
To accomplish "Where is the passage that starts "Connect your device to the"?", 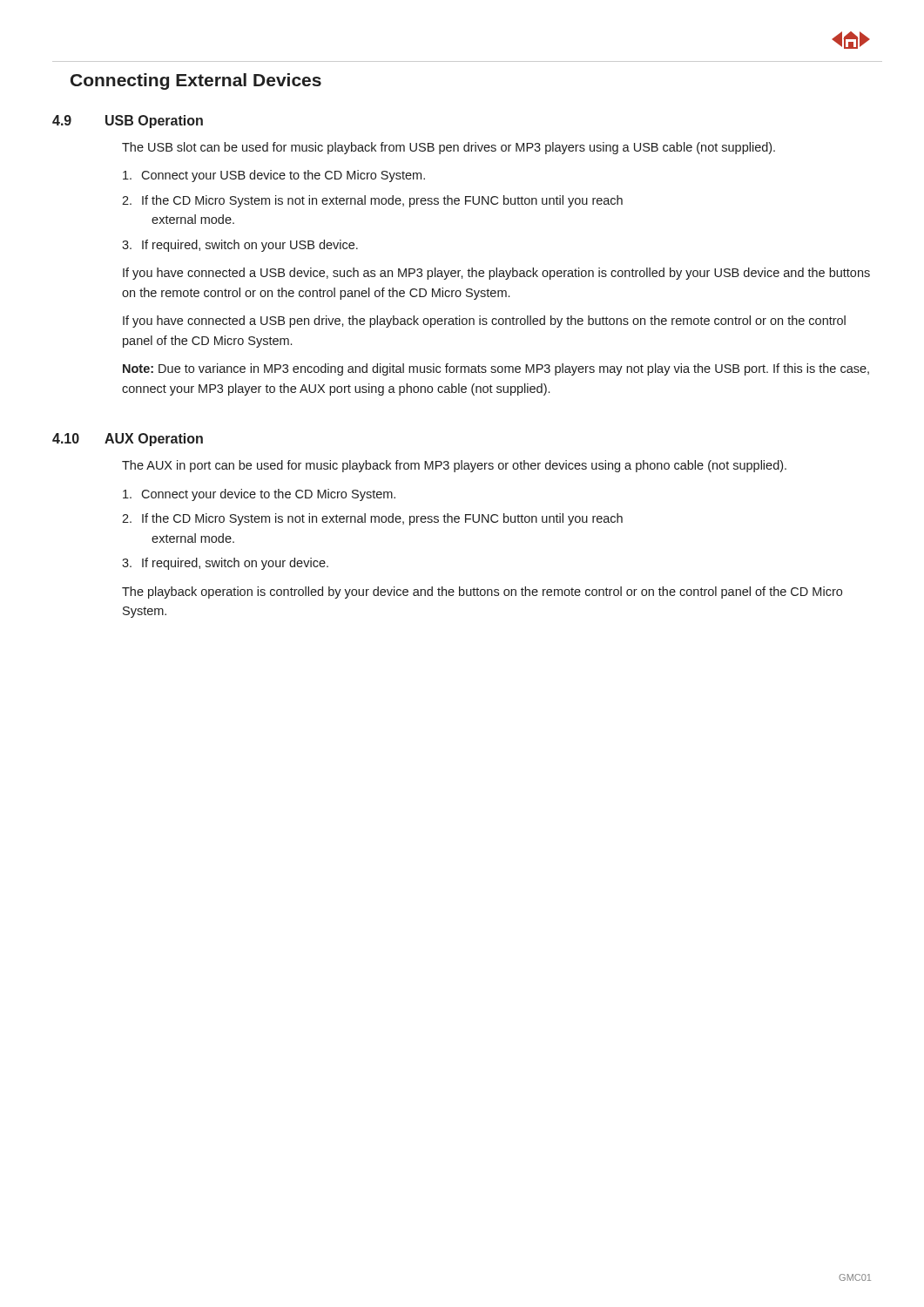I will point(259,495).
